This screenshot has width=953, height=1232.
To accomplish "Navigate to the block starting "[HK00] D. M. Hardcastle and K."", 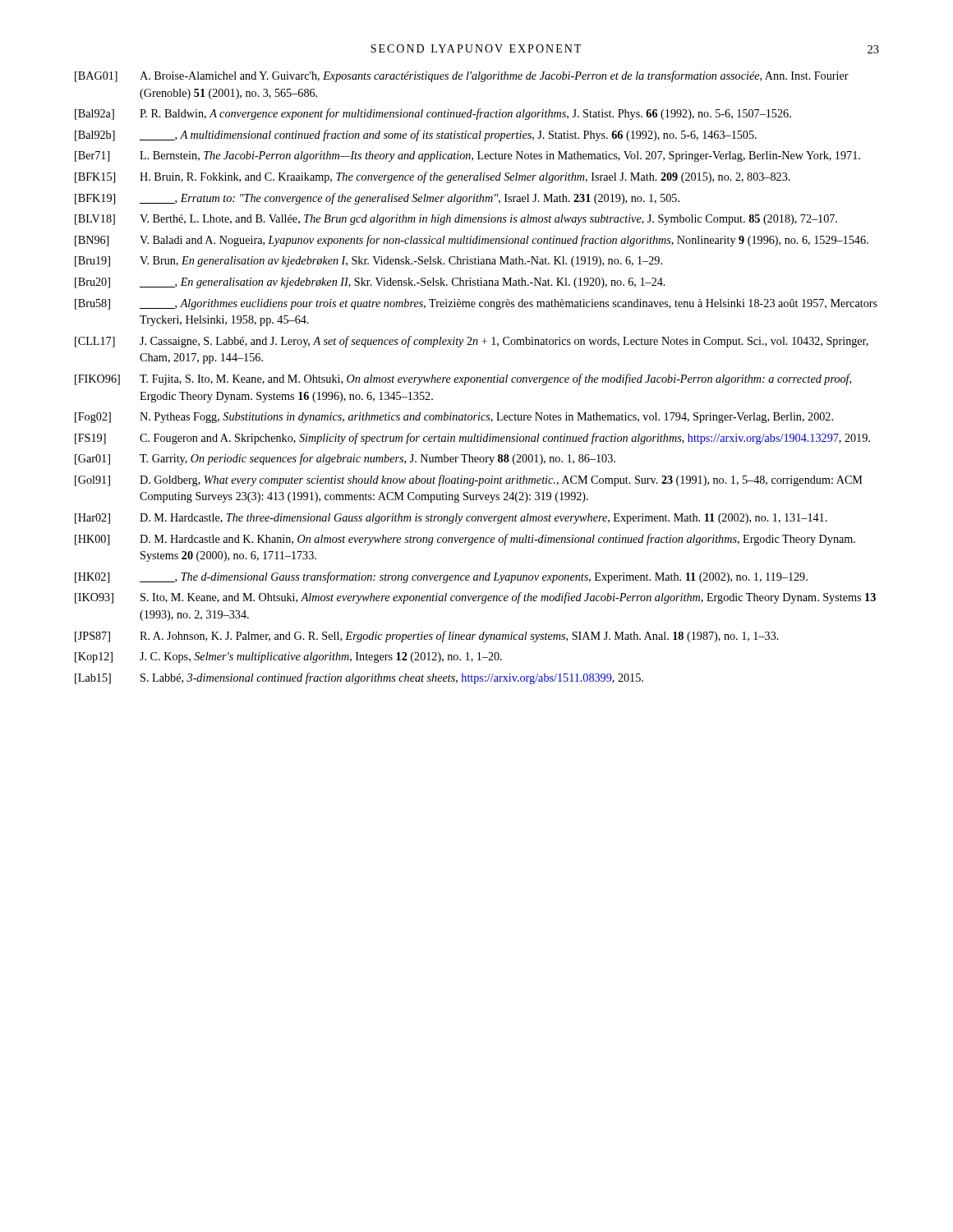I will [x=476, y=547].
